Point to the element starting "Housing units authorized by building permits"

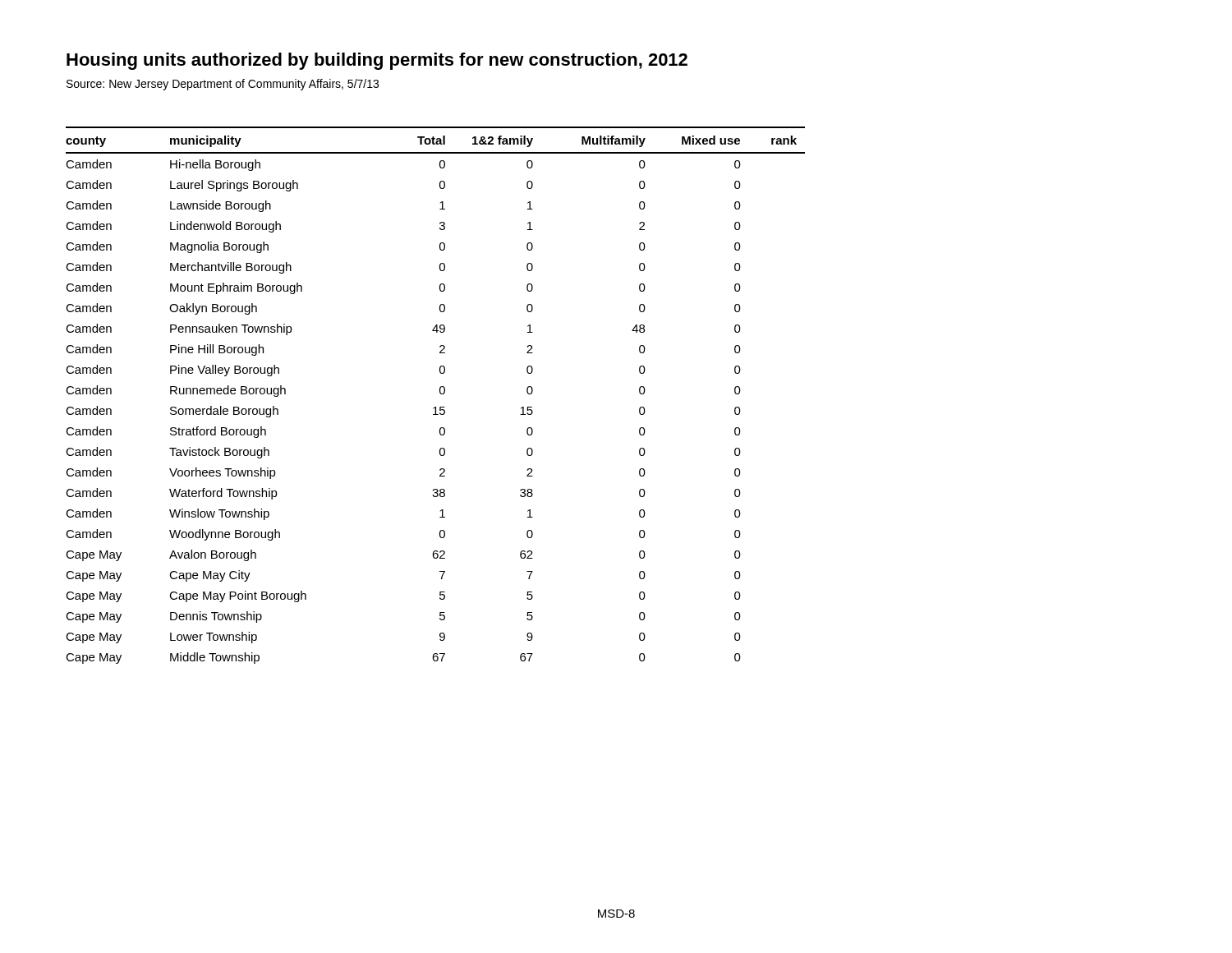[x=377, y=60]
